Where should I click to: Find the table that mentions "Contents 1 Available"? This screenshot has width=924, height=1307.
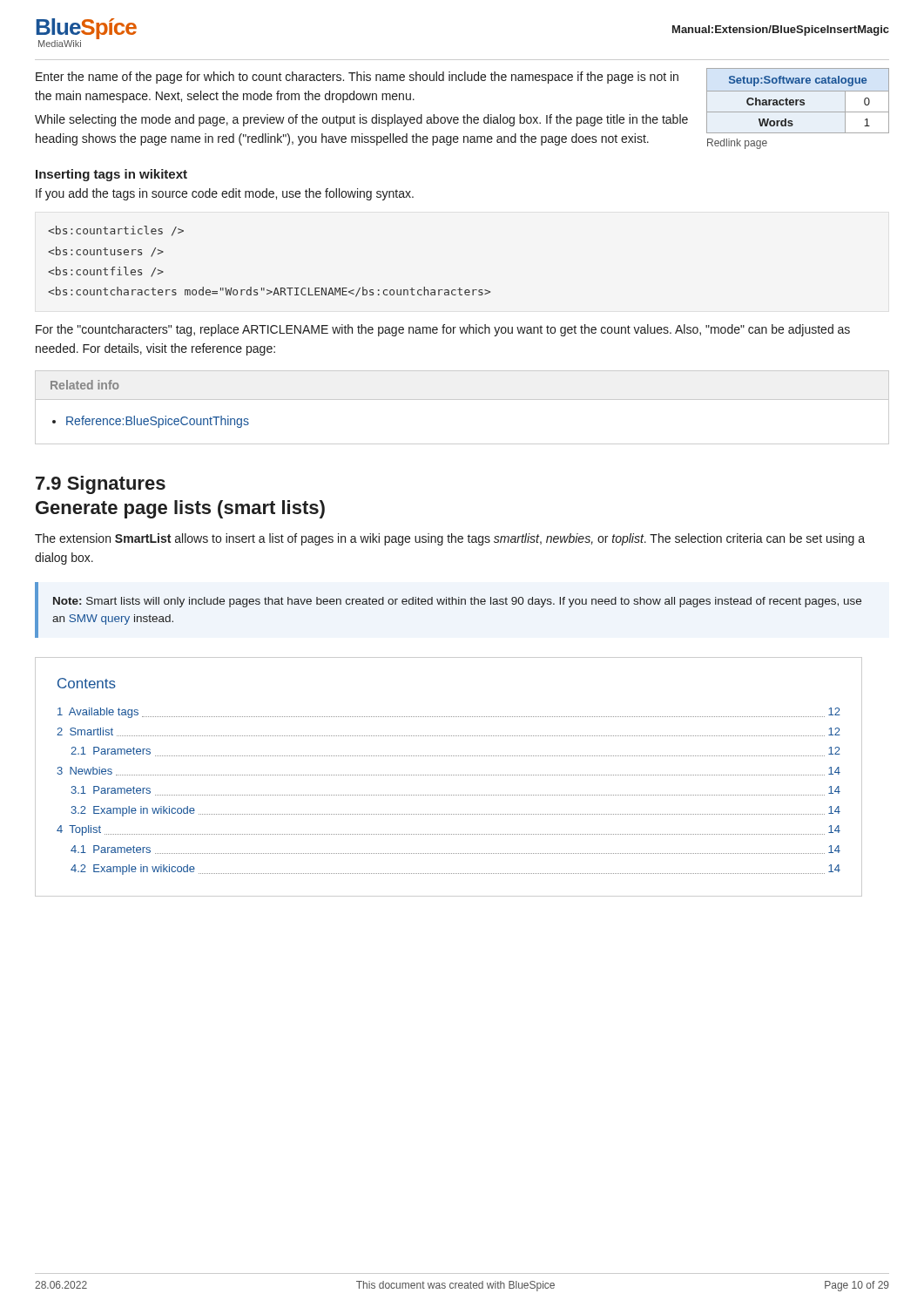click(449, 777)
